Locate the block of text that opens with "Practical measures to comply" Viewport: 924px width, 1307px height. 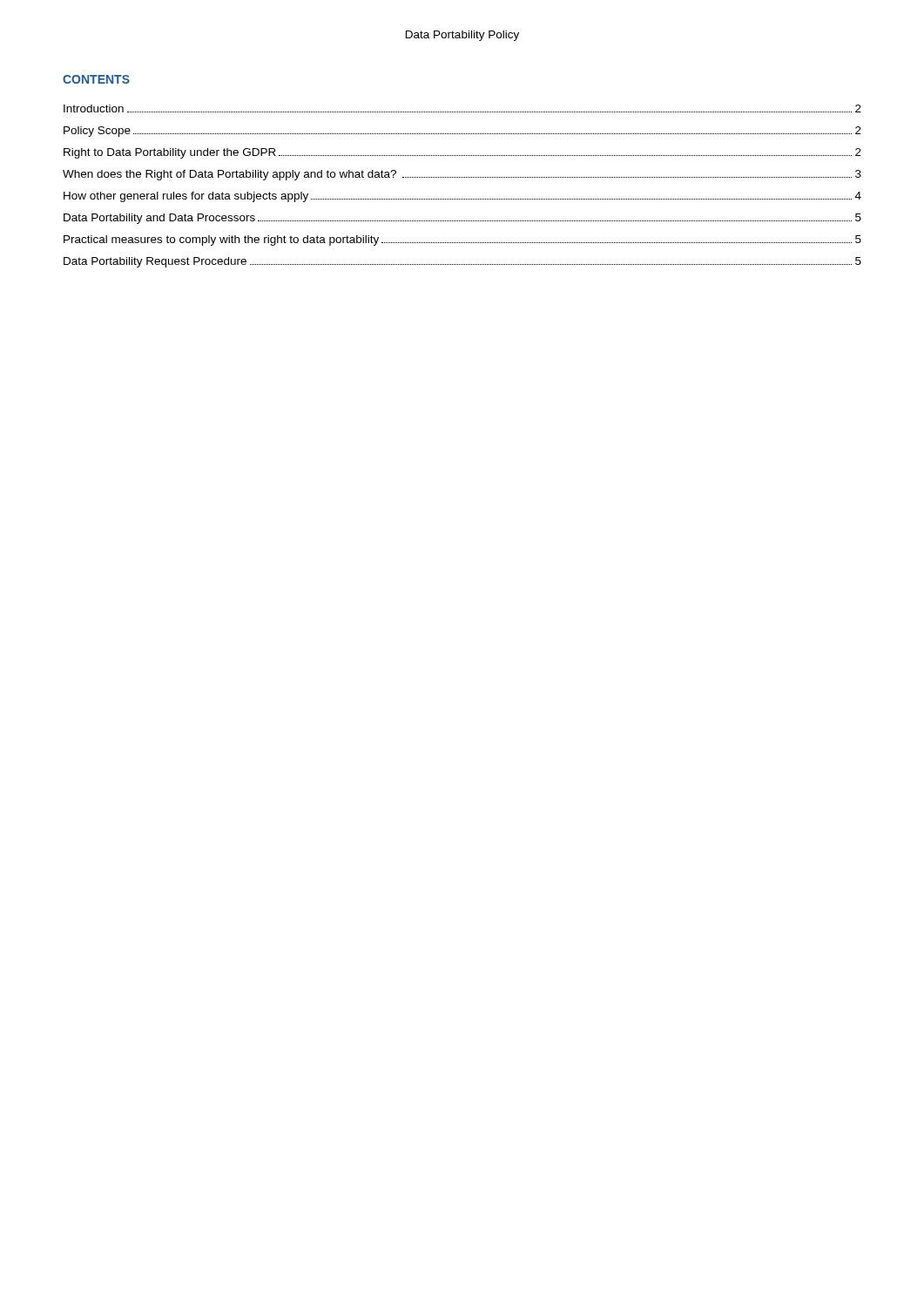[462, 239]
